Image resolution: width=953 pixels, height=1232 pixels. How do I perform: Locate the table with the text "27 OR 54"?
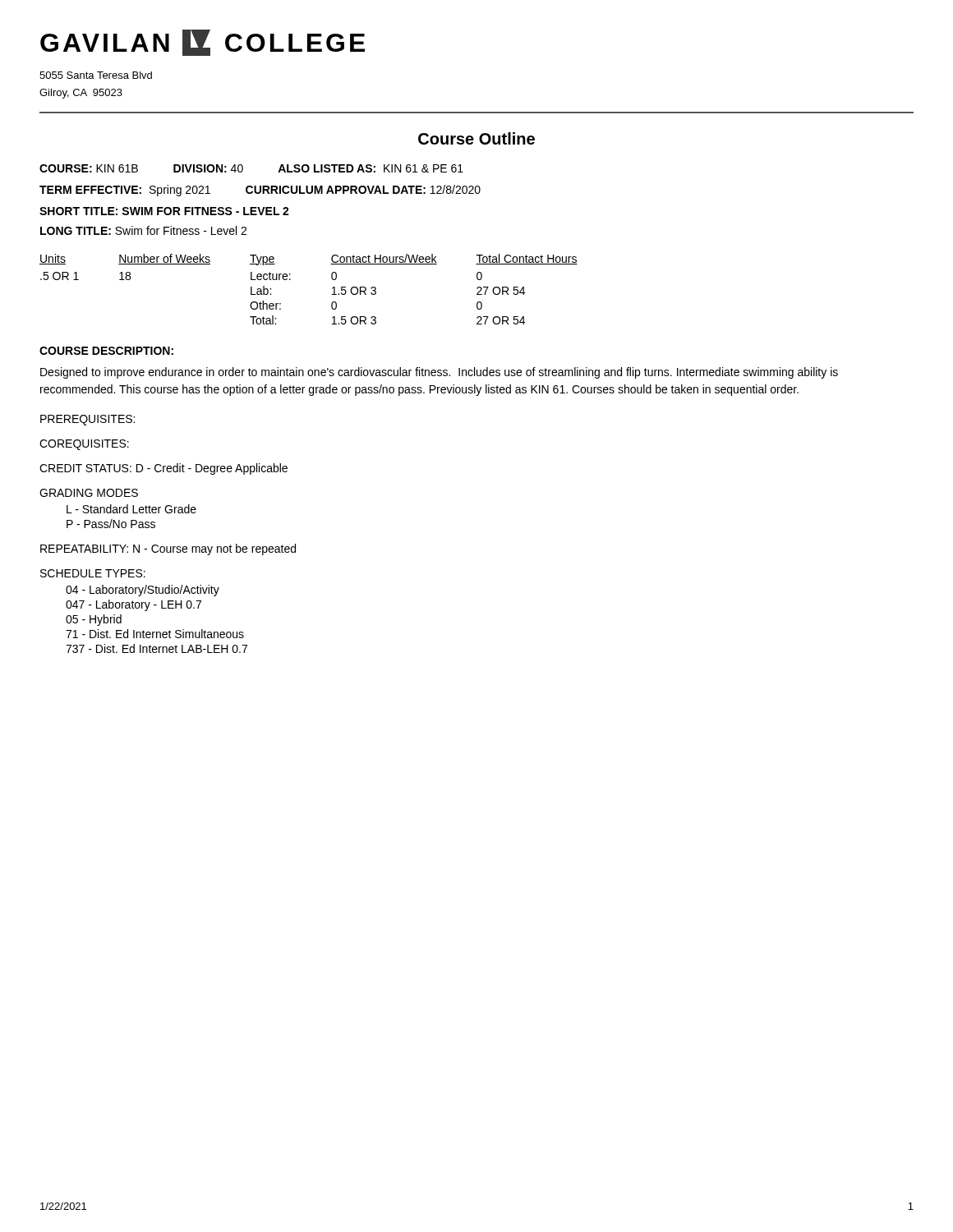(476, 290)
